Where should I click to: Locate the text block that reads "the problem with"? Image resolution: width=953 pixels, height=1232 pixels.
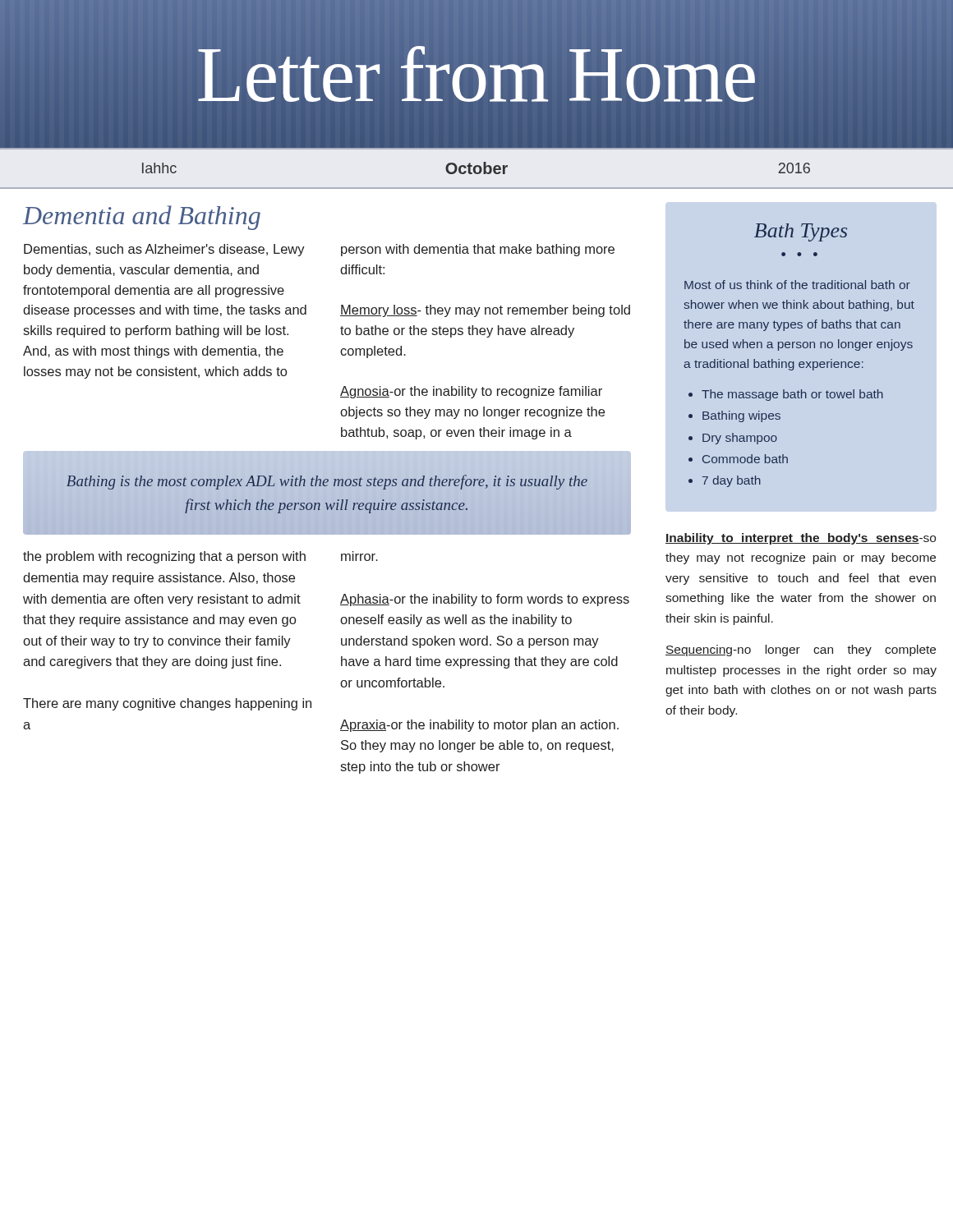tap(168, 640)
